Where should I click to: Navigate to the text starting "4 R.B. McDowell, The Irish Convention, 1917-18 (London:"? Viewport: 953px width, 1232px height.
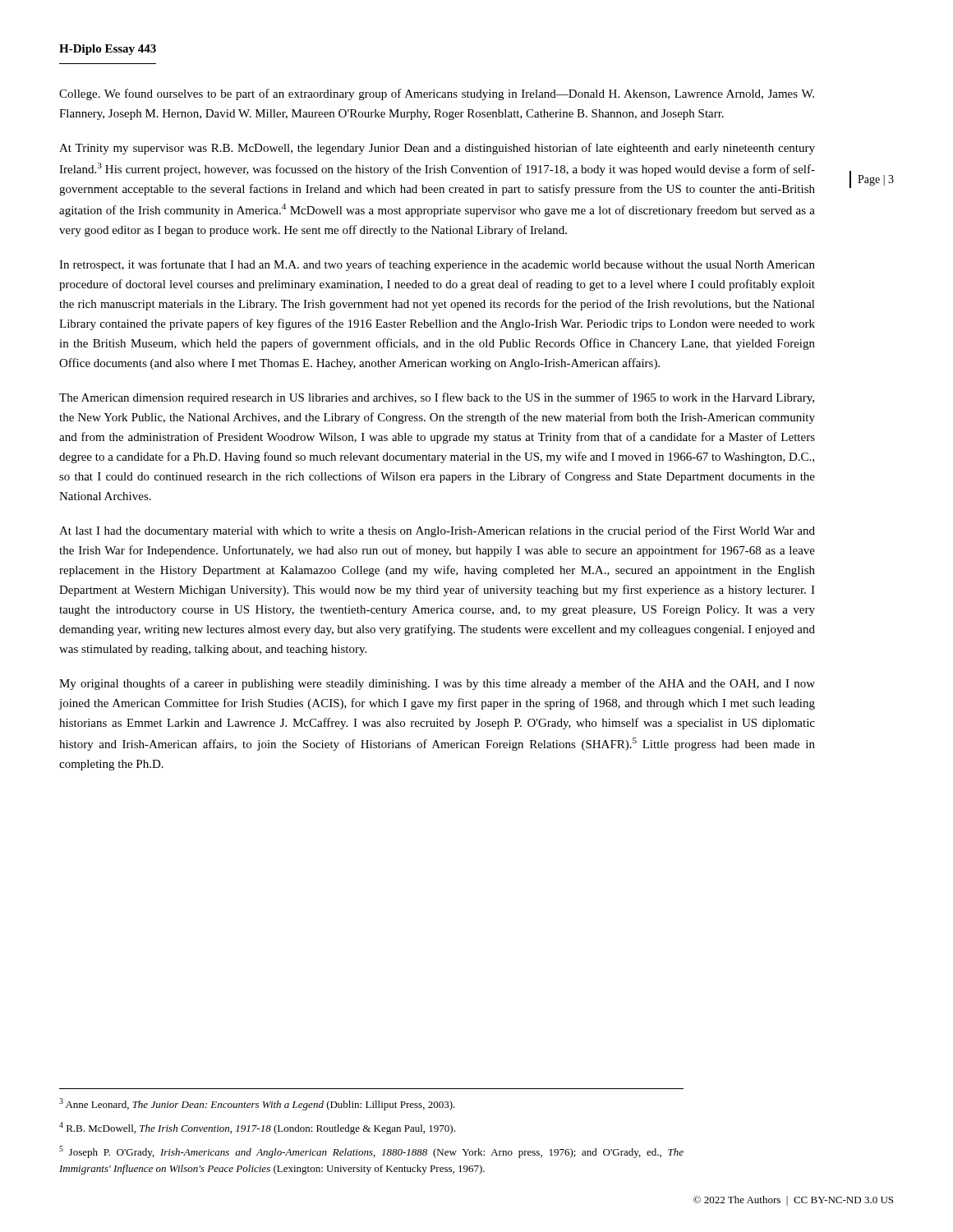258,1127
